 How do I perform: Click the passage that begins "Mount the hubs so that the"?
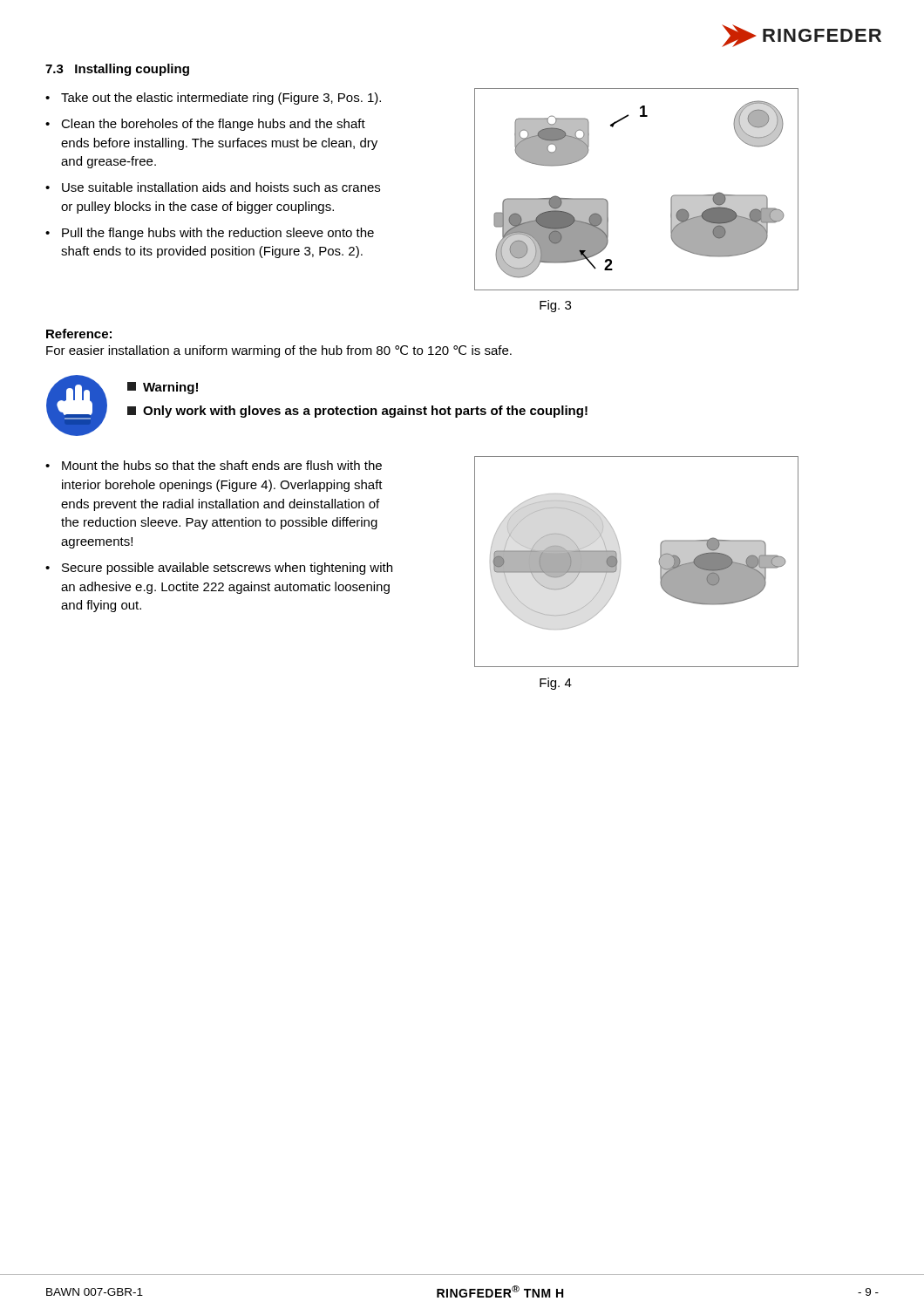coord(222,503)
